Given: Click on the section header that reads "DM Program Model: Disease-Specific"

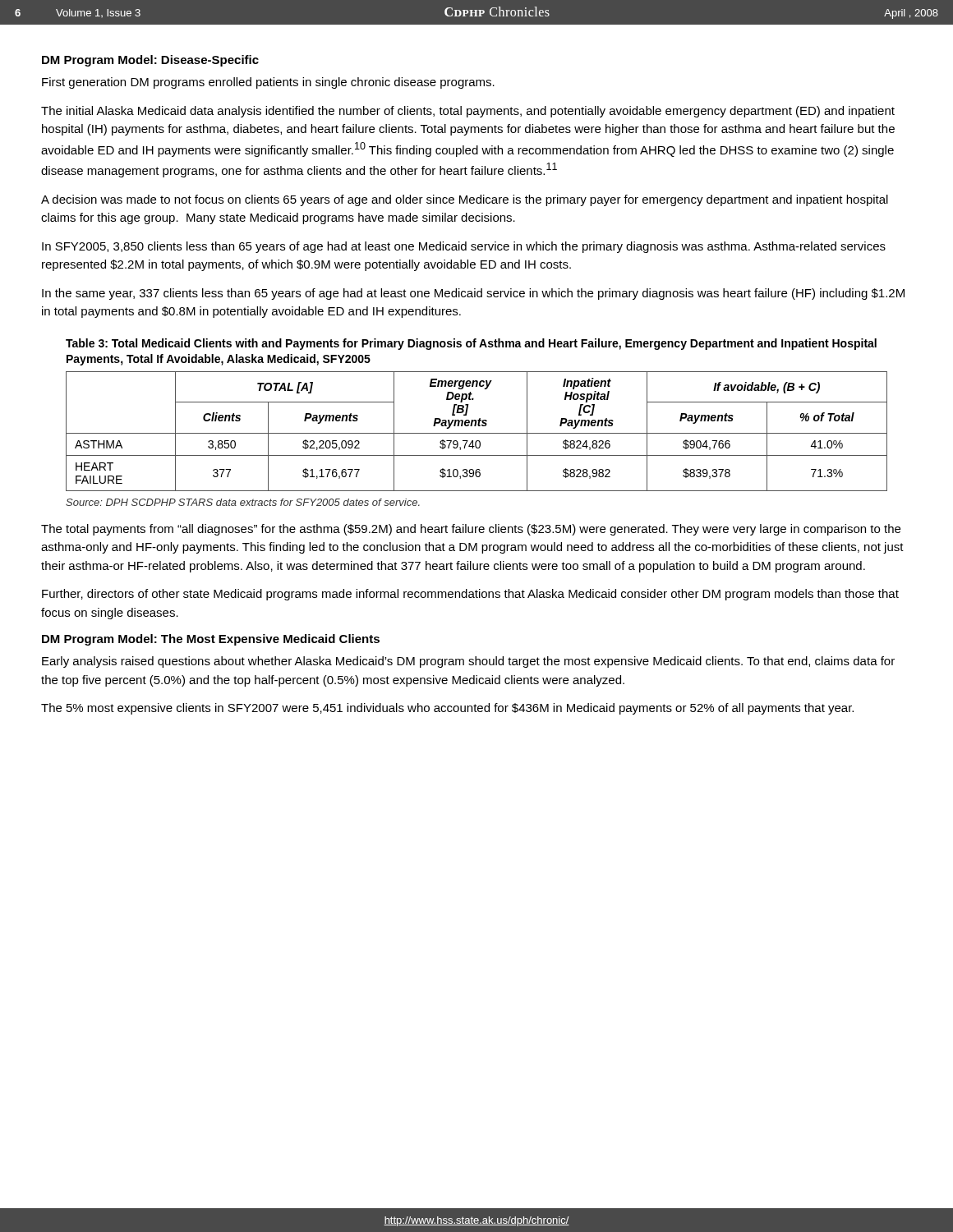Looking at the screenshot, I should point(150,60).
